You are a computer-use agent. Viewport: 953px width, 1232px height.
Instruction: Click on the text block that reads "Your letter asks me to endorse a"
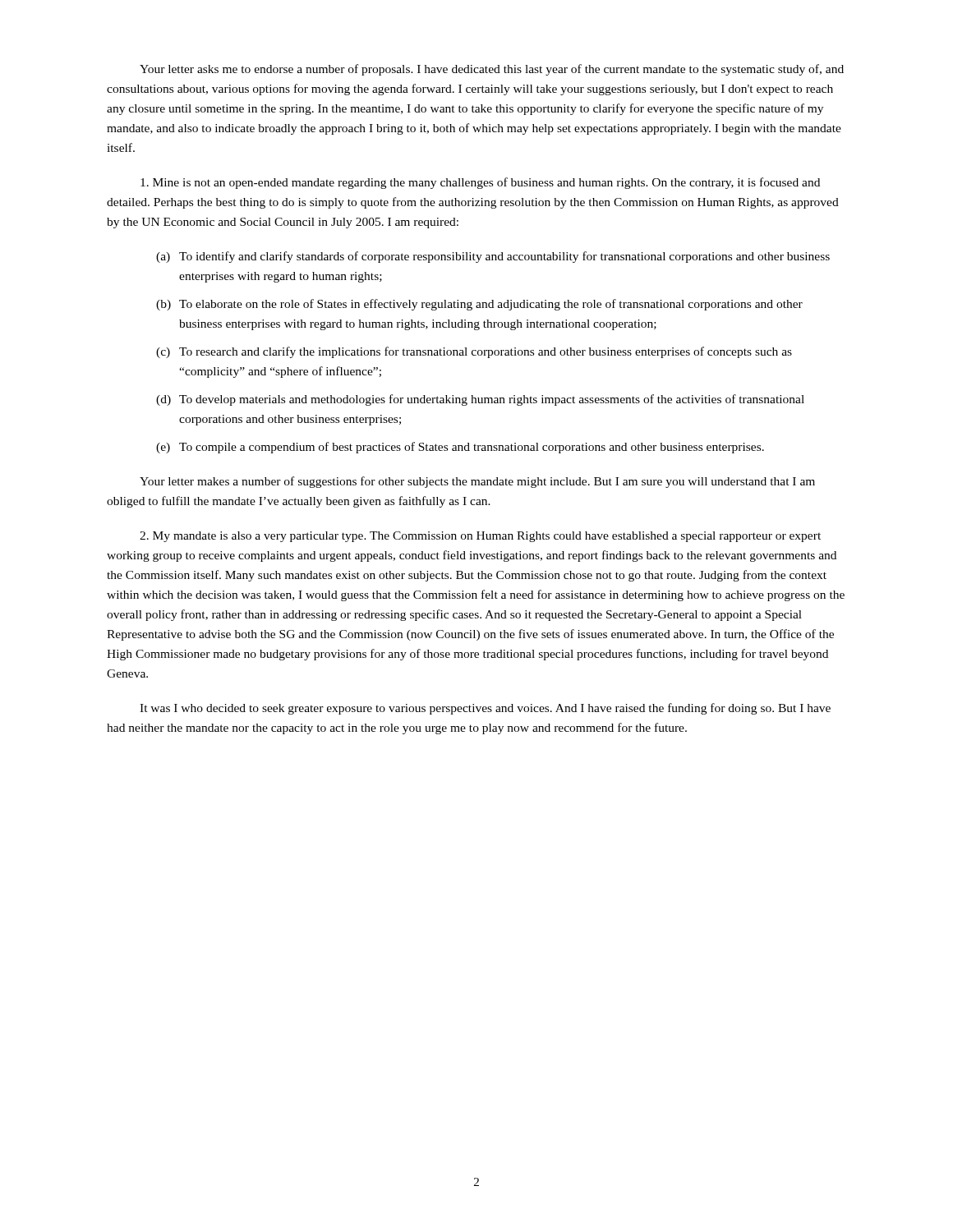475,108
